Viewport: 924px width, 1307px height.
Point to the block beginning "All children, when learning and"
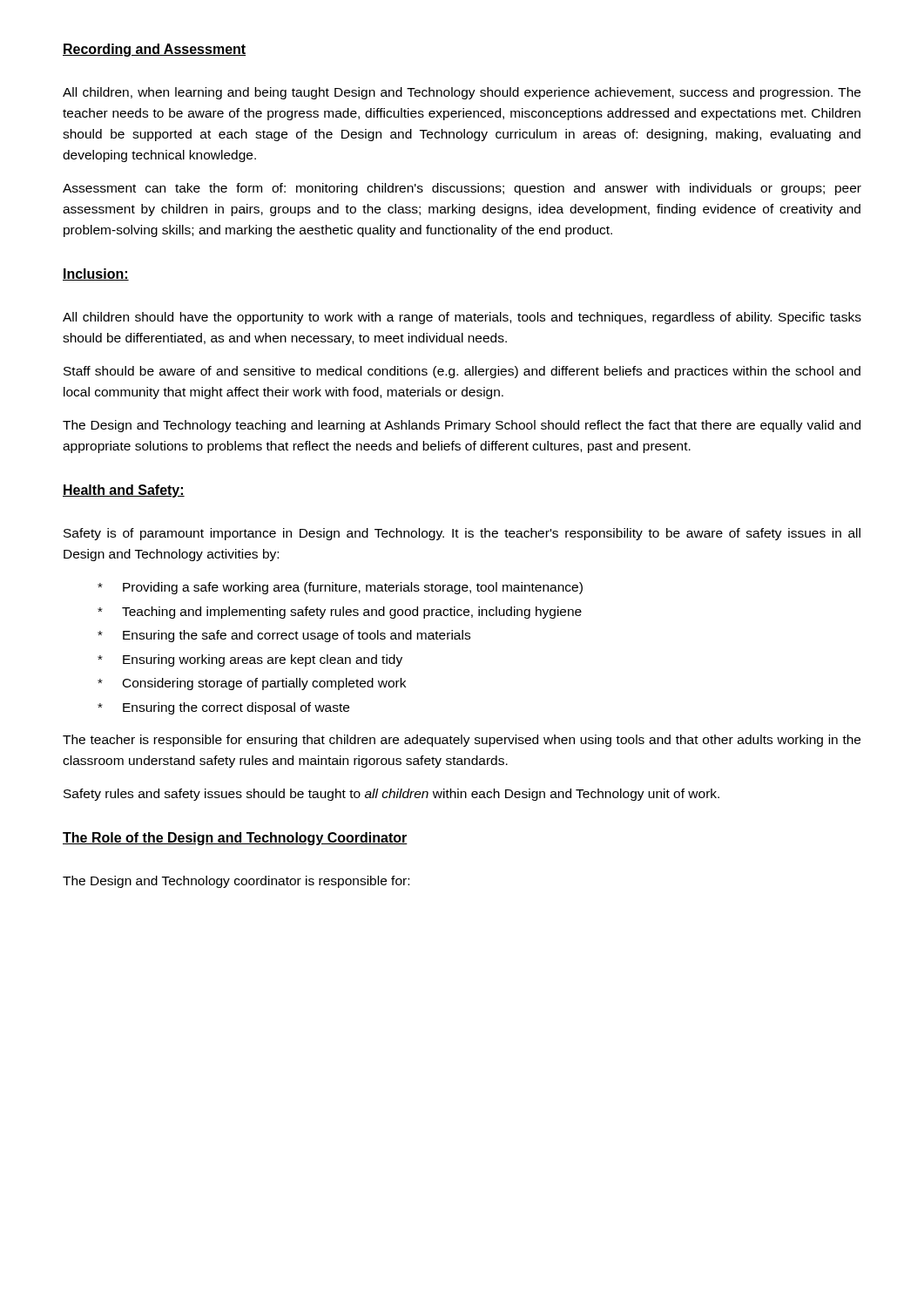pyautogui.click(x=462, y=123)
